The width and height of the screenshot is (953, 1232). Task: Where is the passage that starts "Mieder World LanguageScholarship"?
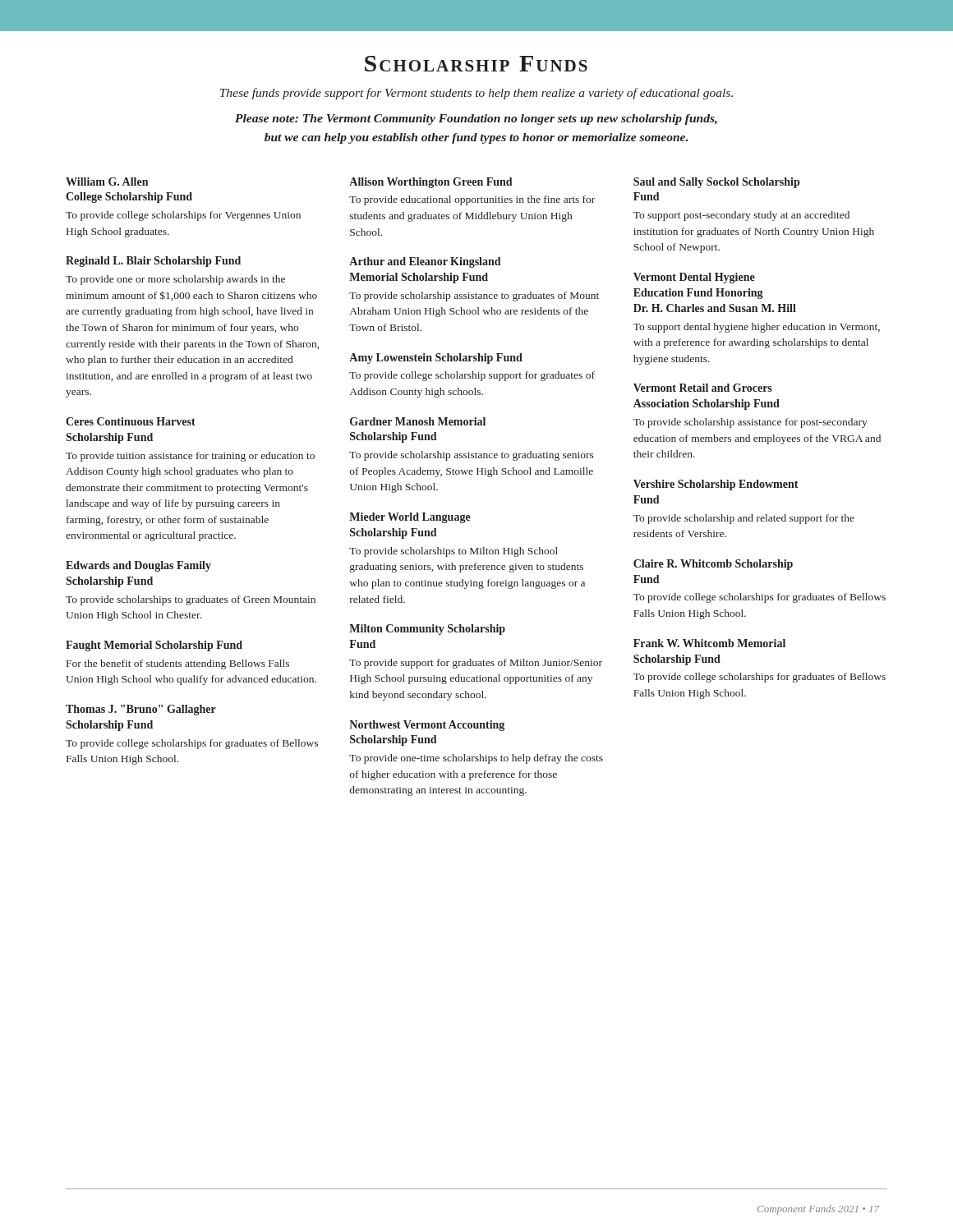(476, 559)
